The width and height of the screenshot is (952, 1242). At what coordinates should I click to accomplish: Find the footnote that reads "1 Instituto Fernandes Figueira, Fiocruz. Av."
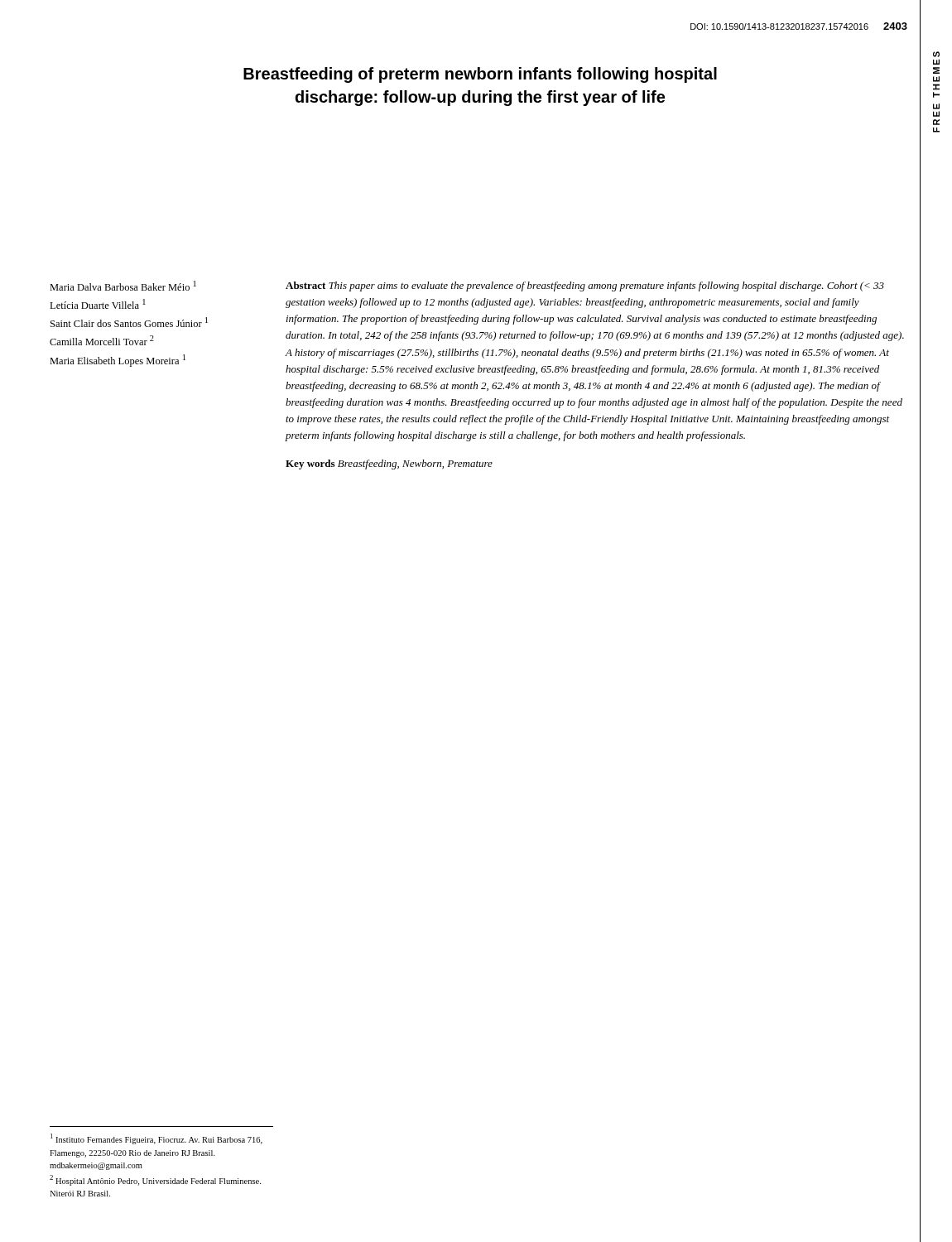(x=161, y=1166)
